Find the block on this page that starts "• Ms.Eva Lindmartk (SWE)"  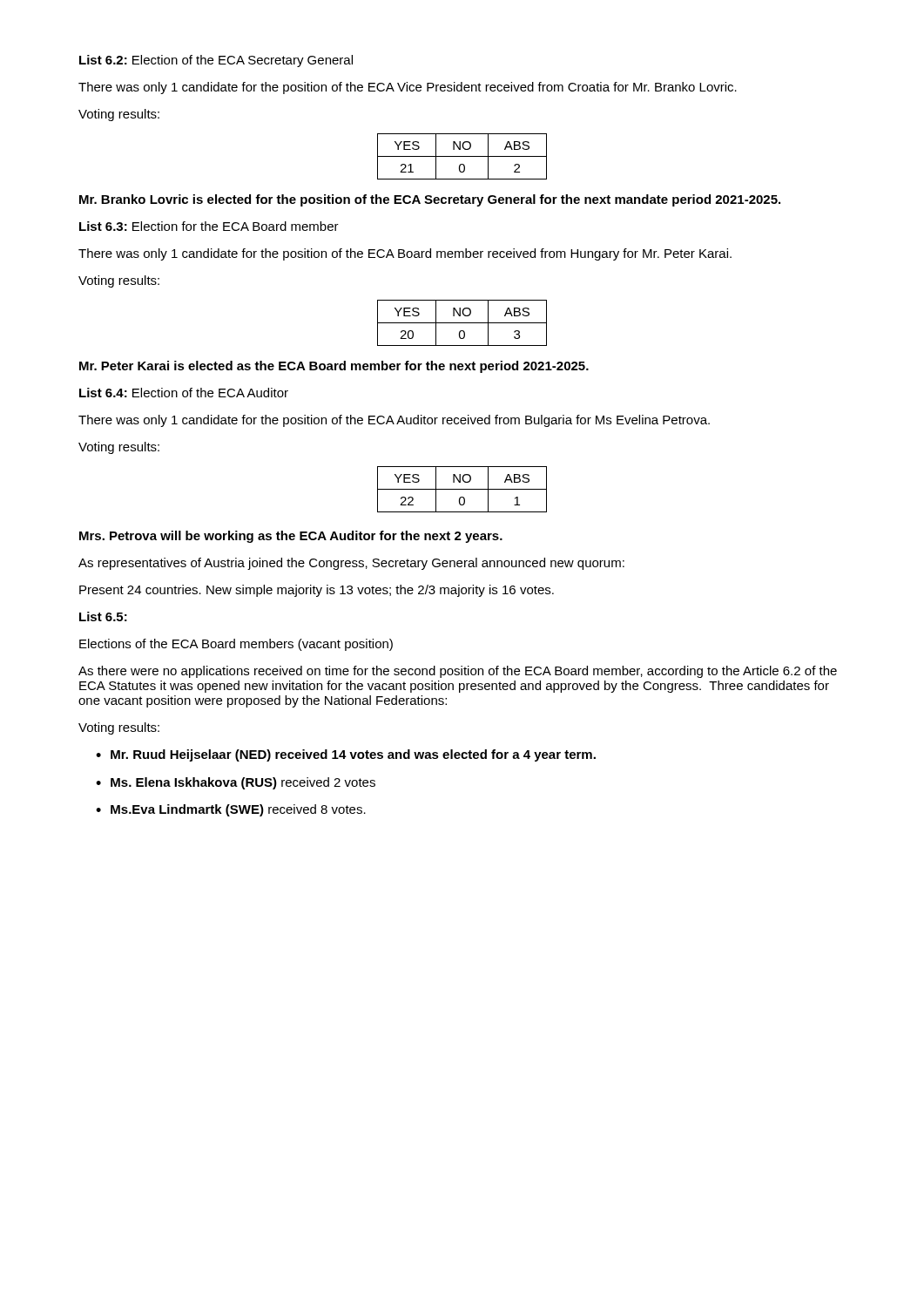click(x=231, y=811)
